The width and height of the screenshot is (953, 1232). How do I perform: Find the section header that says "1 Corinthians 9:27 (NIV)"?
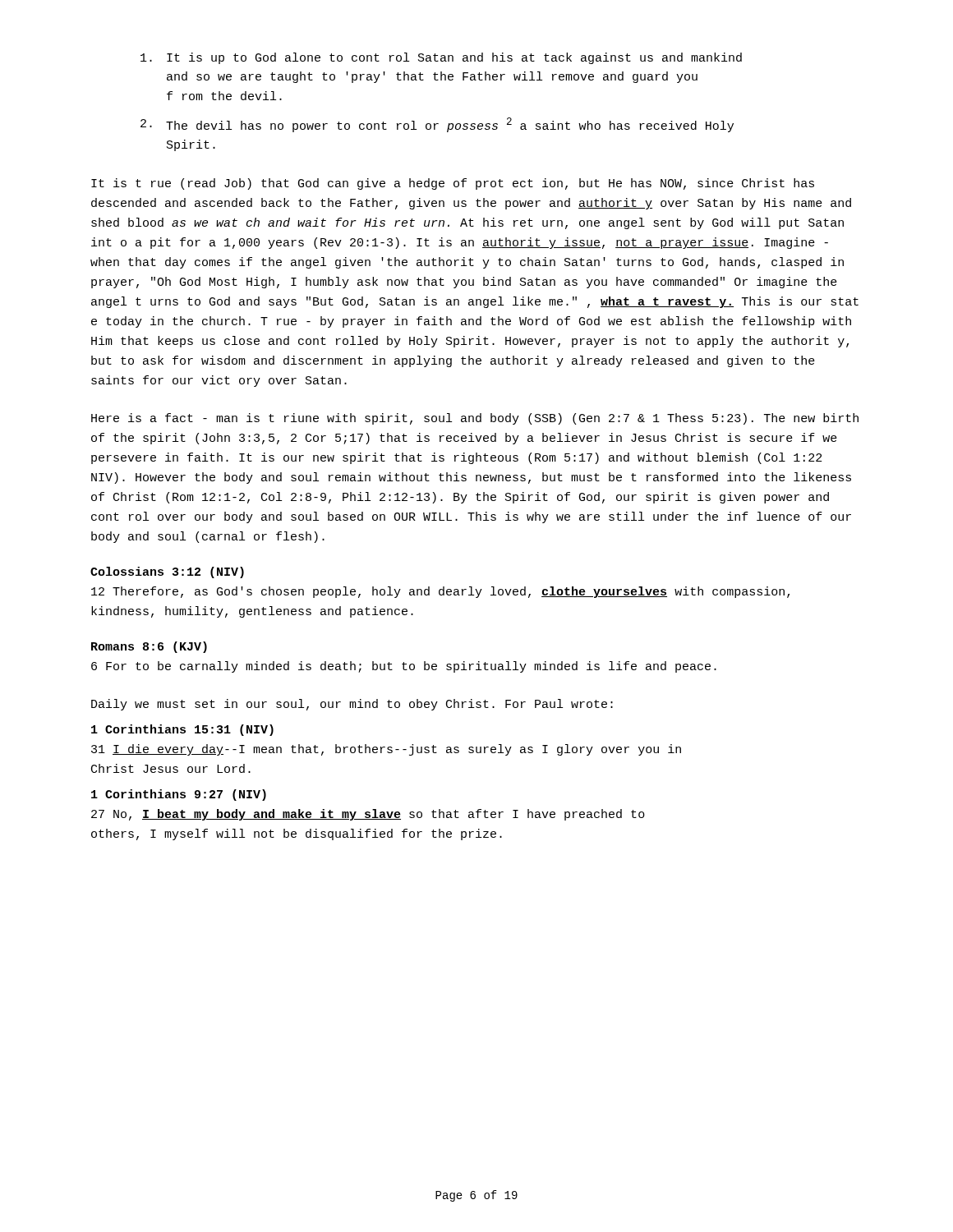pyautogui.click(x=179, y=796)
